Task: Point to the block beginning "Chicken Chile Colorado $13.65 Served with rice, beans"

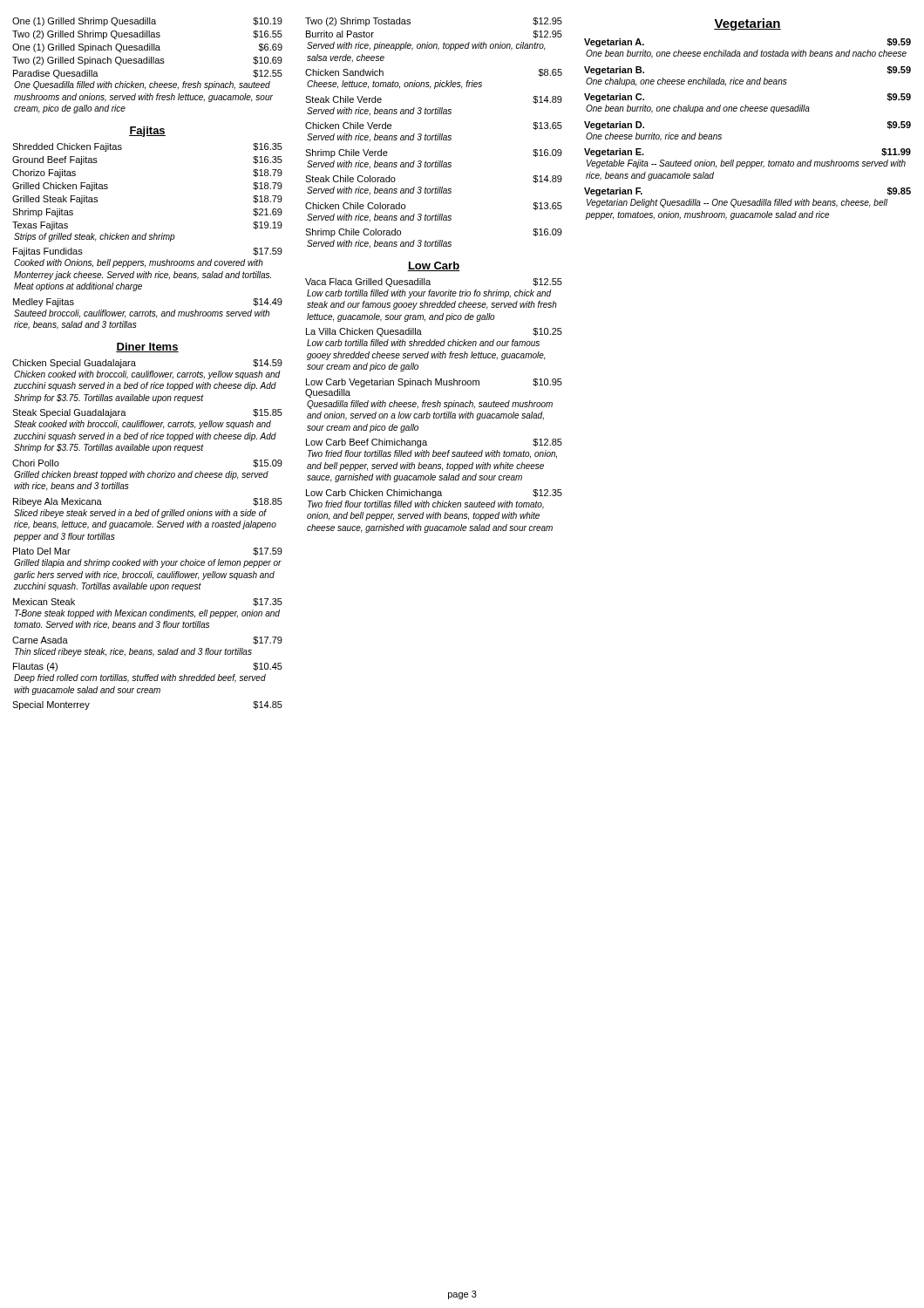Action: pos(434,212)
